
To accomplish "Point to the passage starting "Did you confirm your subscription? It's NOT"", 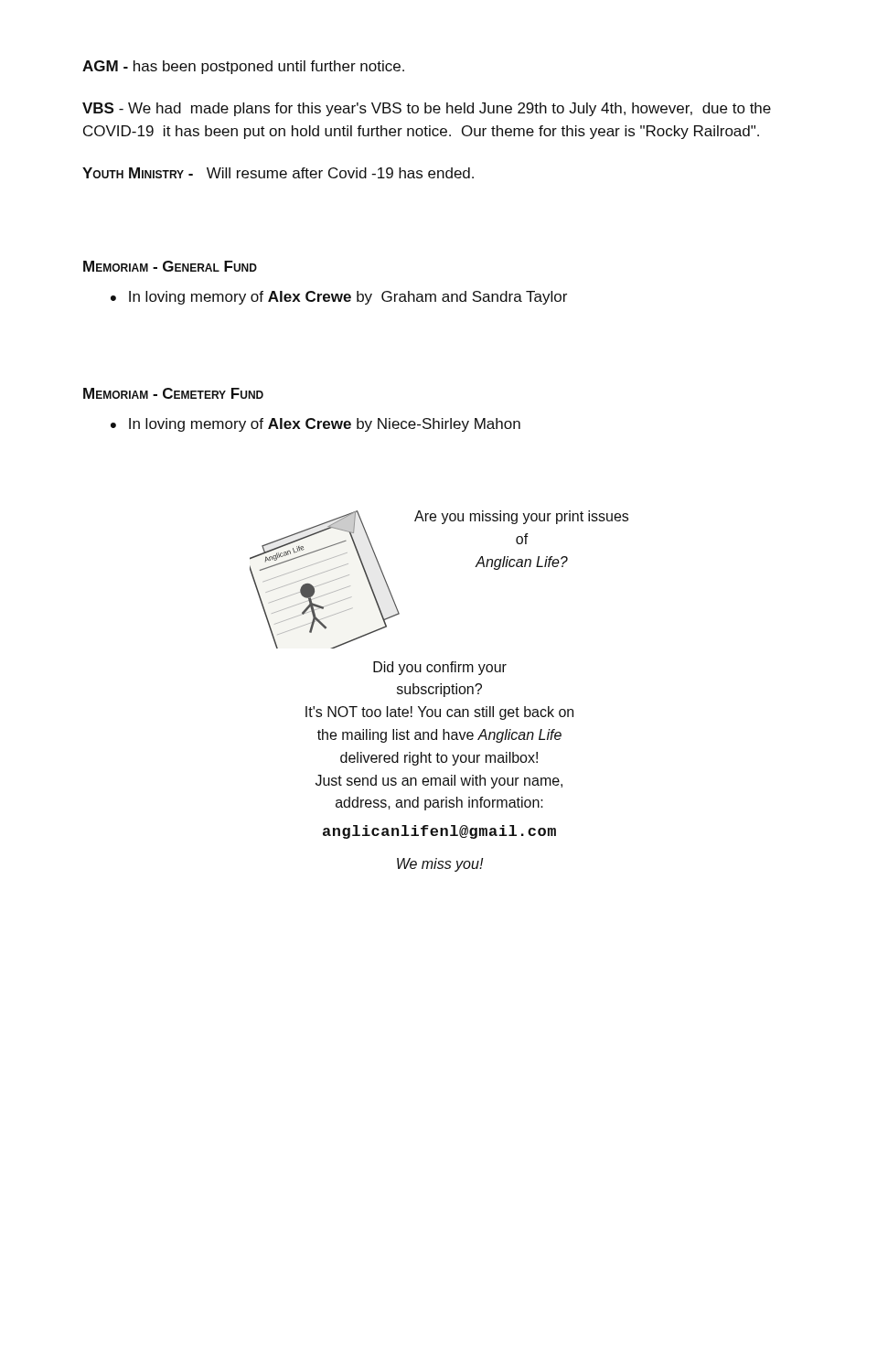I will (439, 735).
